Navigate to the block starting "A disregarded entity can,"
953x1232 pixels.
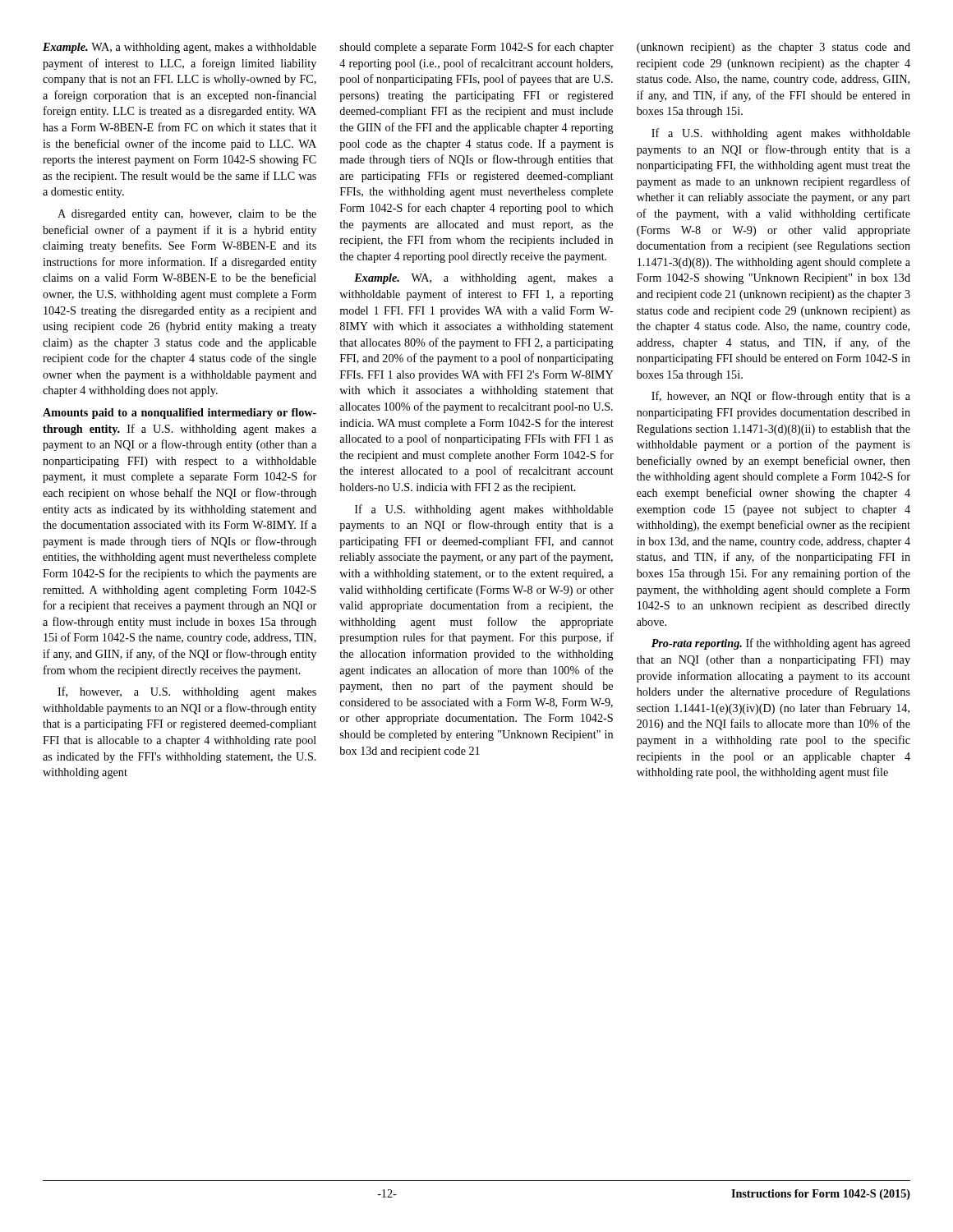coord(180,303)
